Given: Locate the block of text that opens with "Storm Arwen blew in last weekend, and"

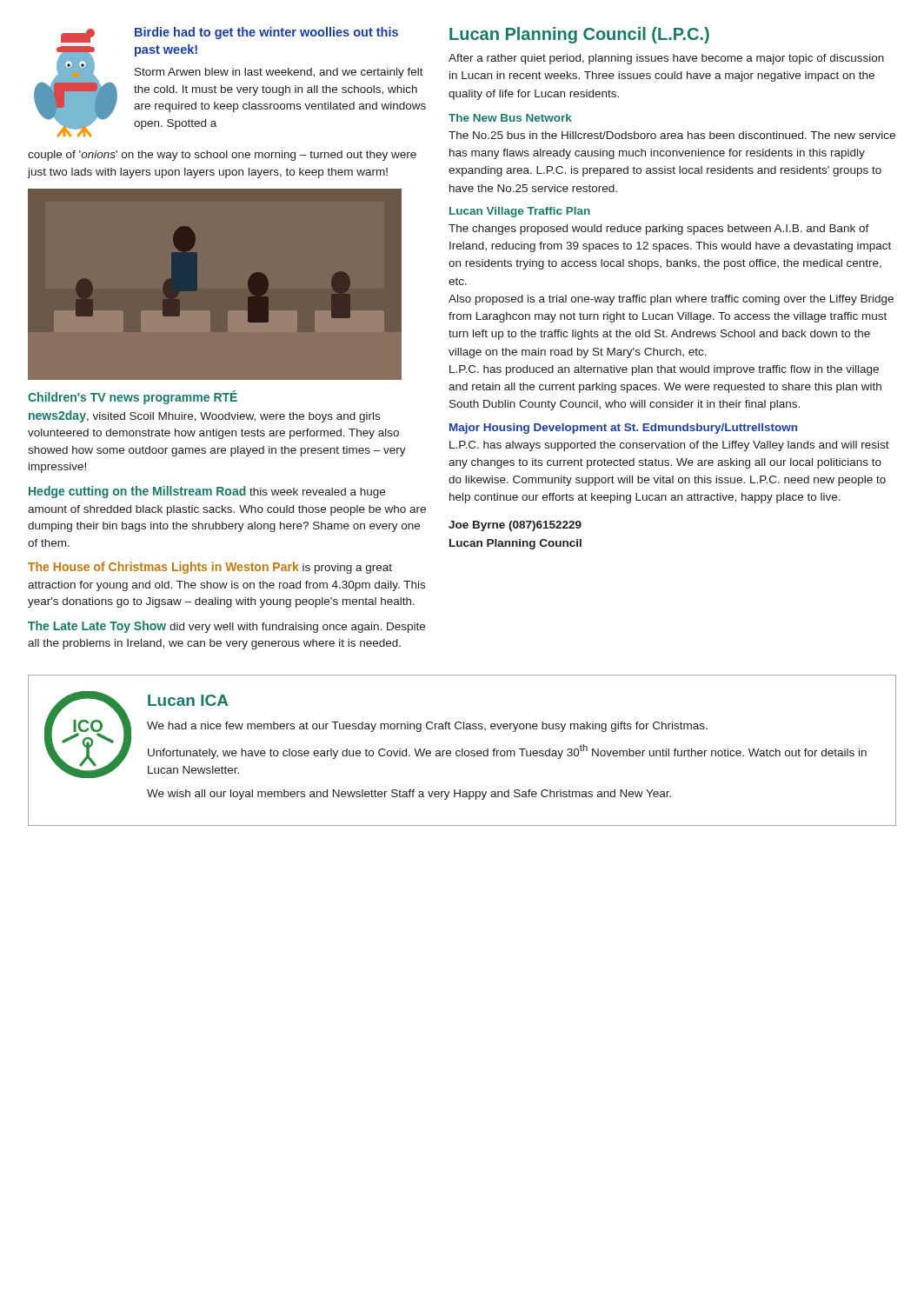Looking at the screenshot, I should click(x=280, y=97).
